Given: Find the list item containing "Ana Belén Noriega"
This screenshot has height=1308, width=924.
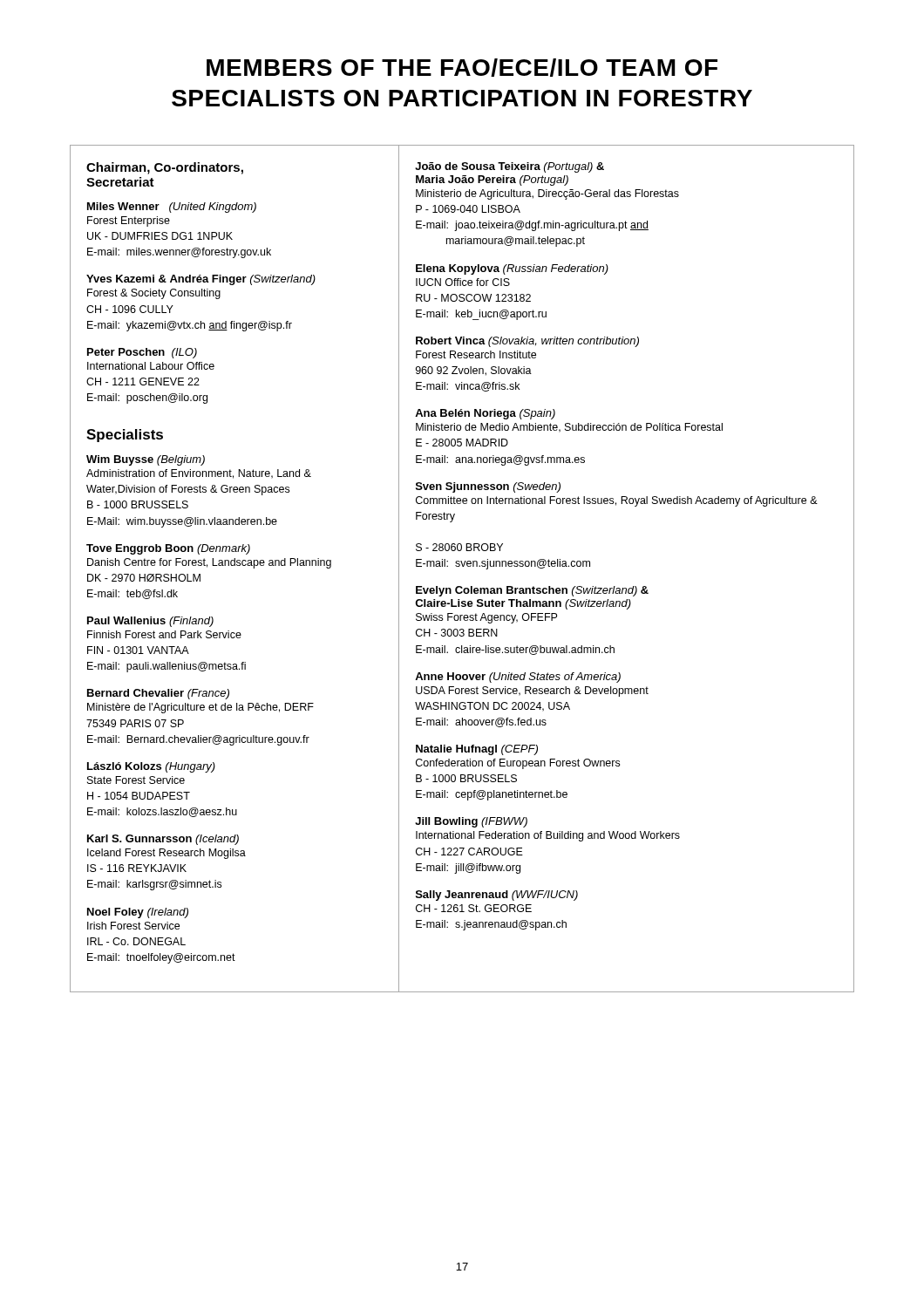Looking at the screenshot, I should tap(626, 437).
